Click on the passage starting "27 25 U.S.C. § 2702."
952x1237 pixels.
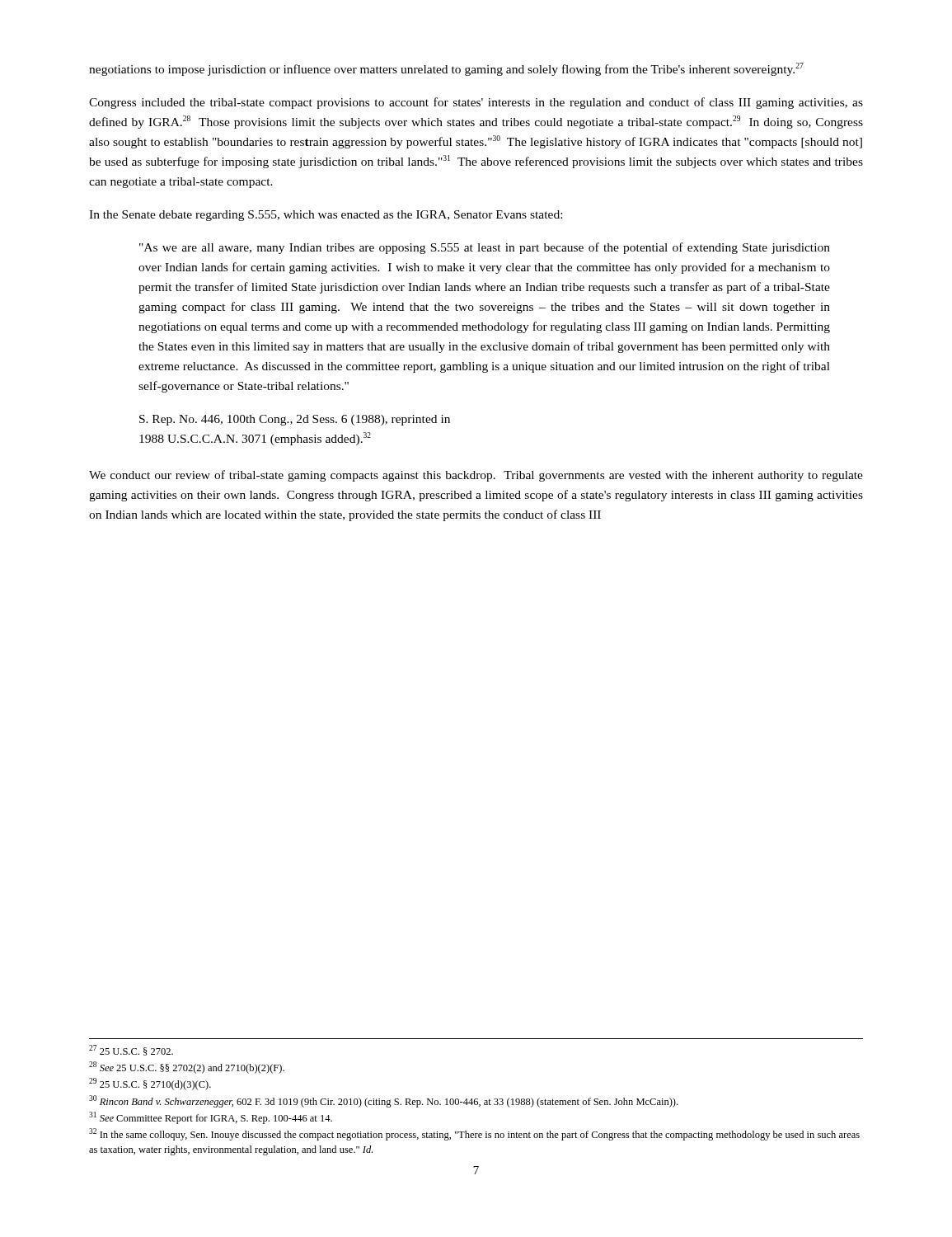click(x=131, y=1051)
